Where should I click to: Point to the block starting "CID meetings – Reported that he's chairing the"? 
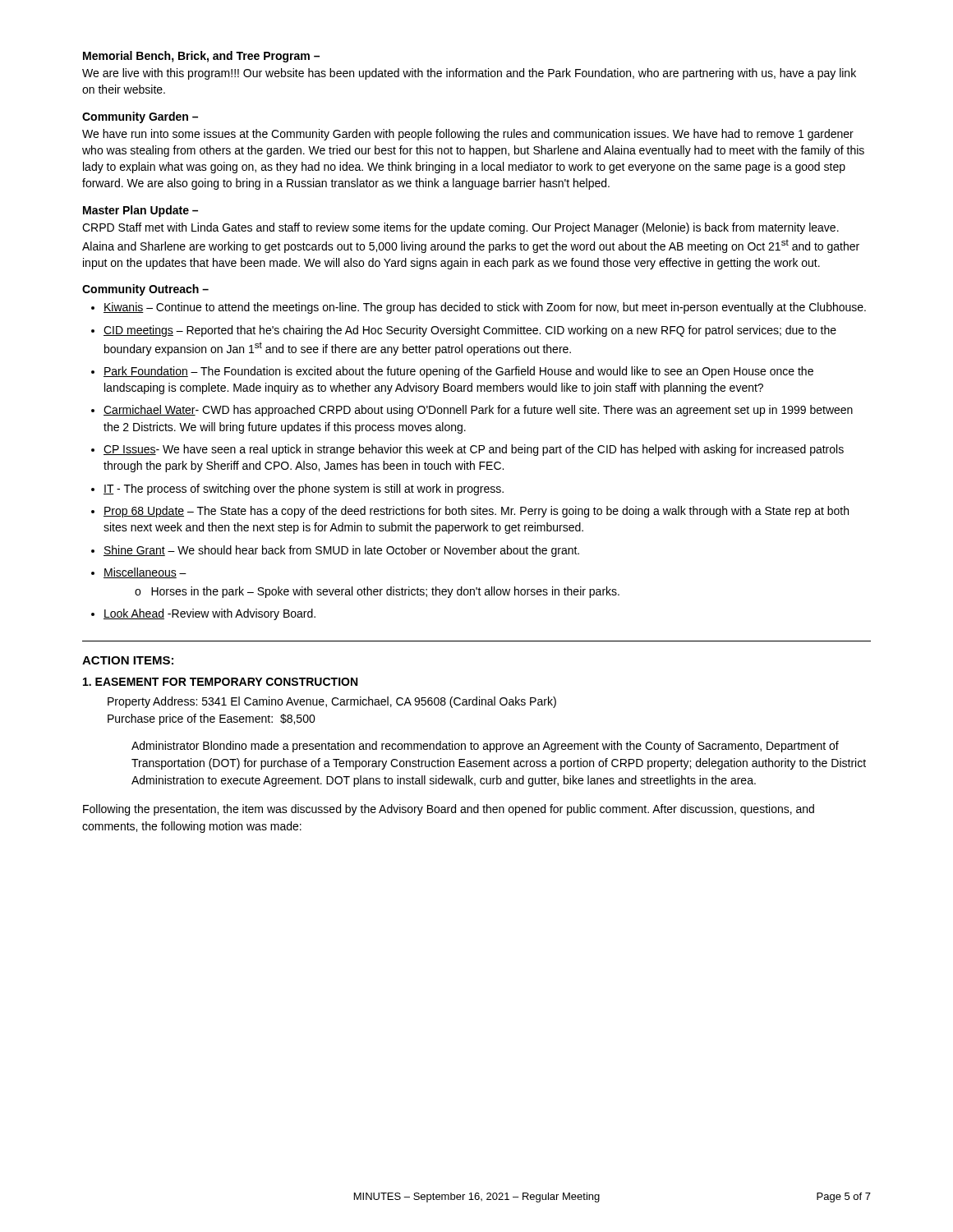coord(470,339)
